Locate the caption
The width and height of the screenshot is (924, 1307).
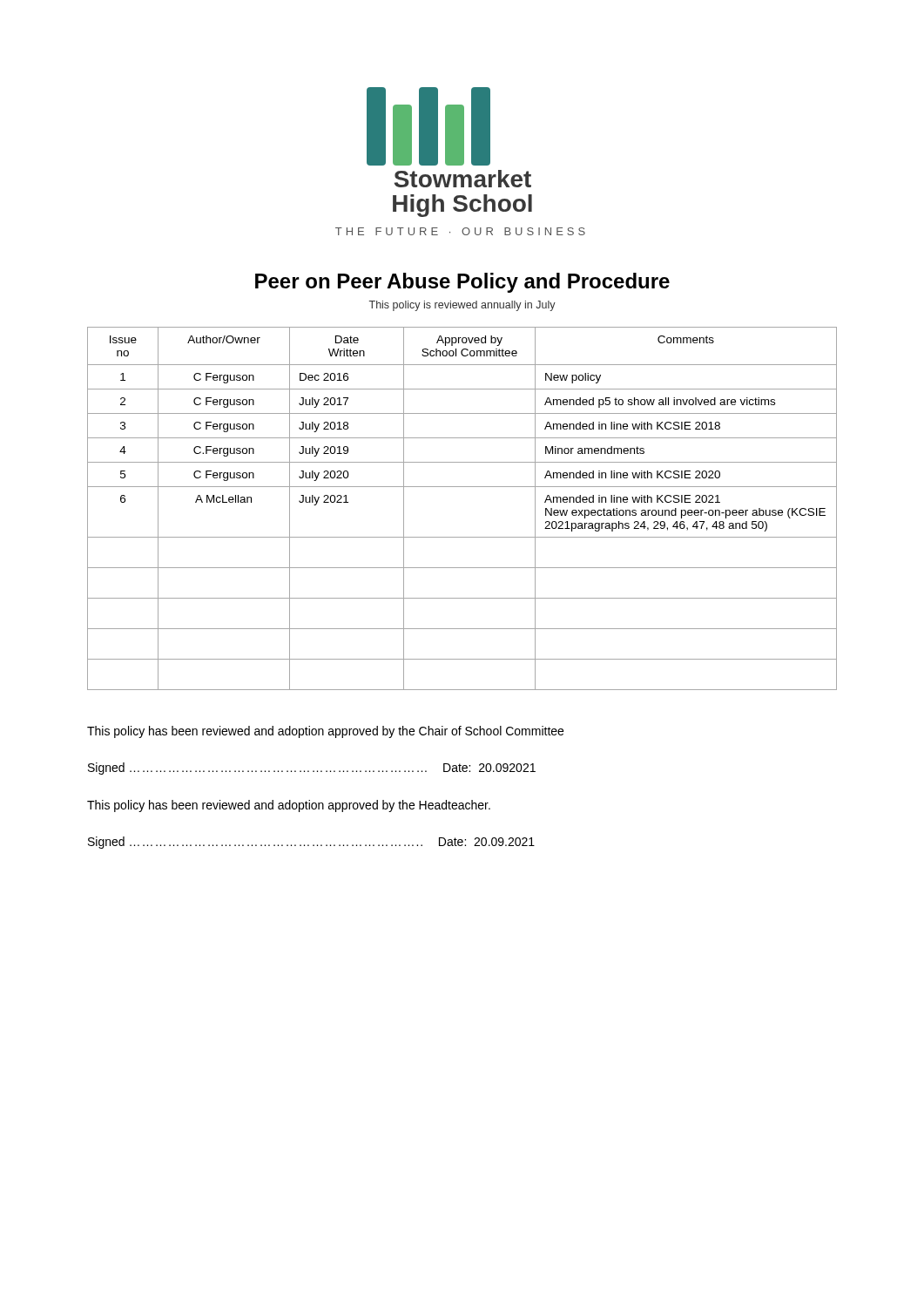pyautogui.click(x=462, y=305)
